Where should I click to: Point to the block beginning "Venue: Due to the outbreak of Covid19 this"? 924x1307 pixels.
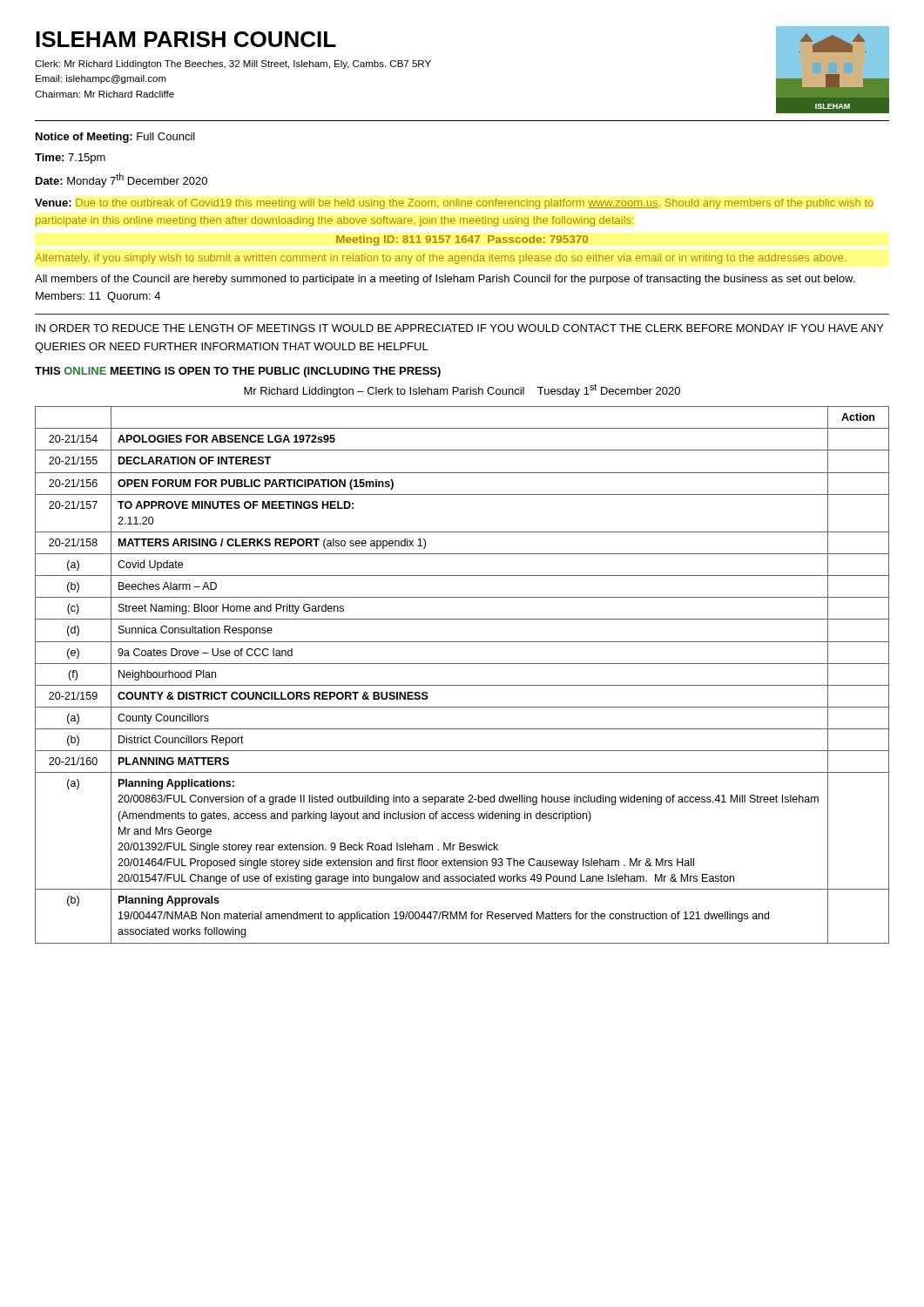[454, 211]
